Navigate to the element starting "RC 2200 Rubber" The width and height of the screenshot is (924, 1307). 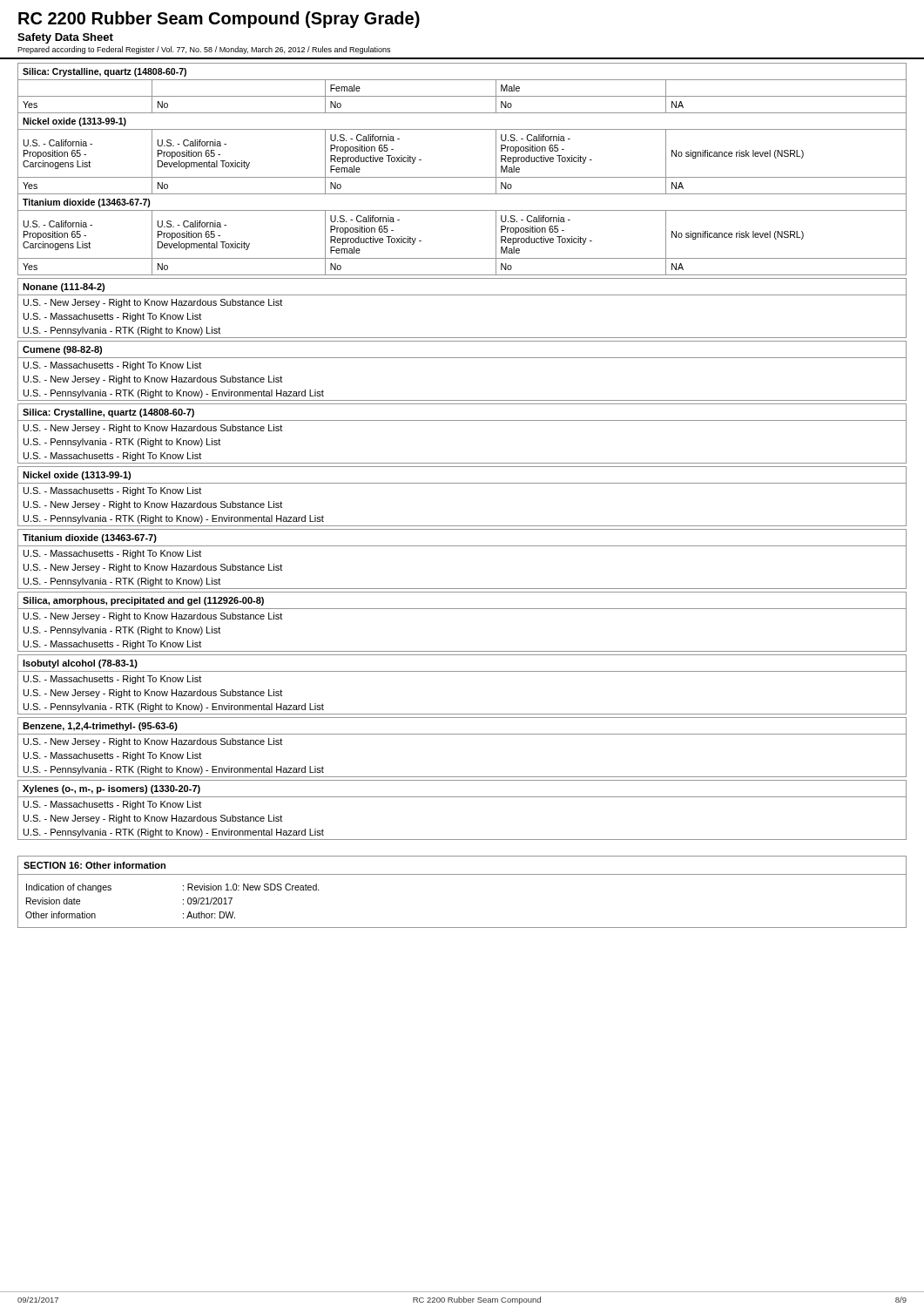(x=219, y=18)
